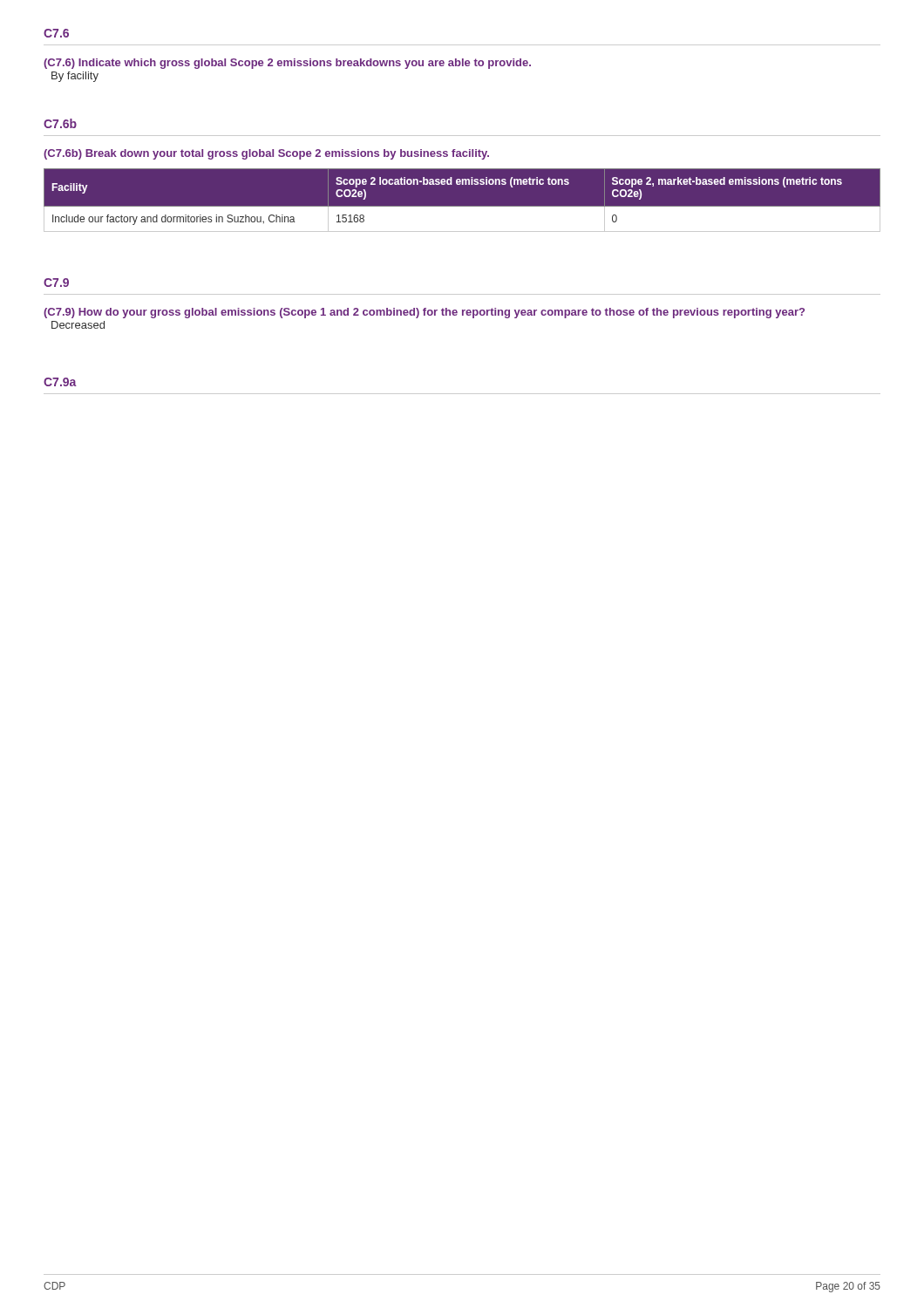Locate the block of text that opens with "(C7.6) Indicate which"
The image size is (924, 1308).
(x=288, y=69)
